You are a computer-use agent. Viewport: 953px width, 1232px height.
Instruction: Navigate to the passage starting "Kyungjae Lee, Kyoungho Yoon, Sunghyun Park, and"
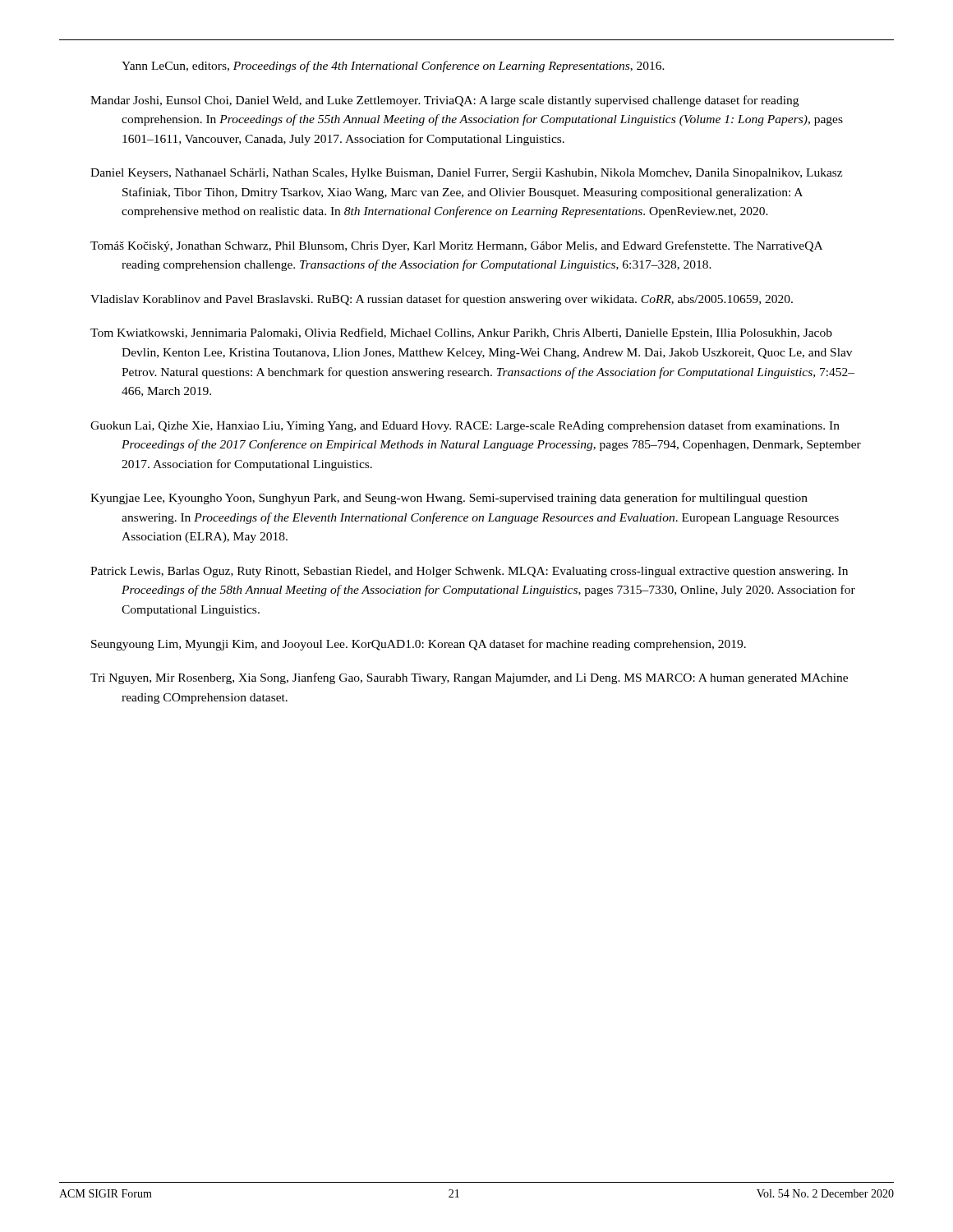465,517
